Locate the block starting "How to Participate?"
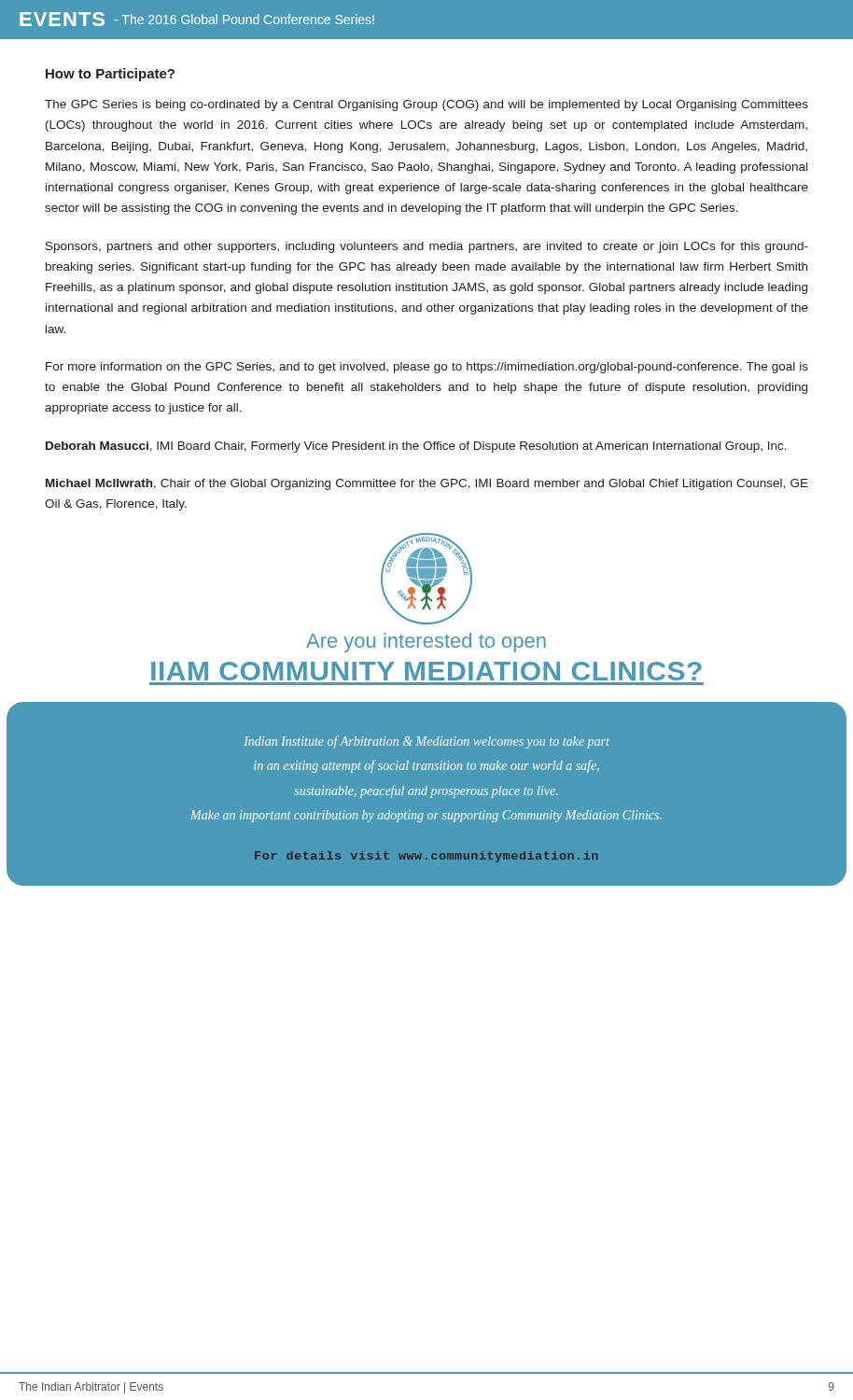 (x=110, y=73)
